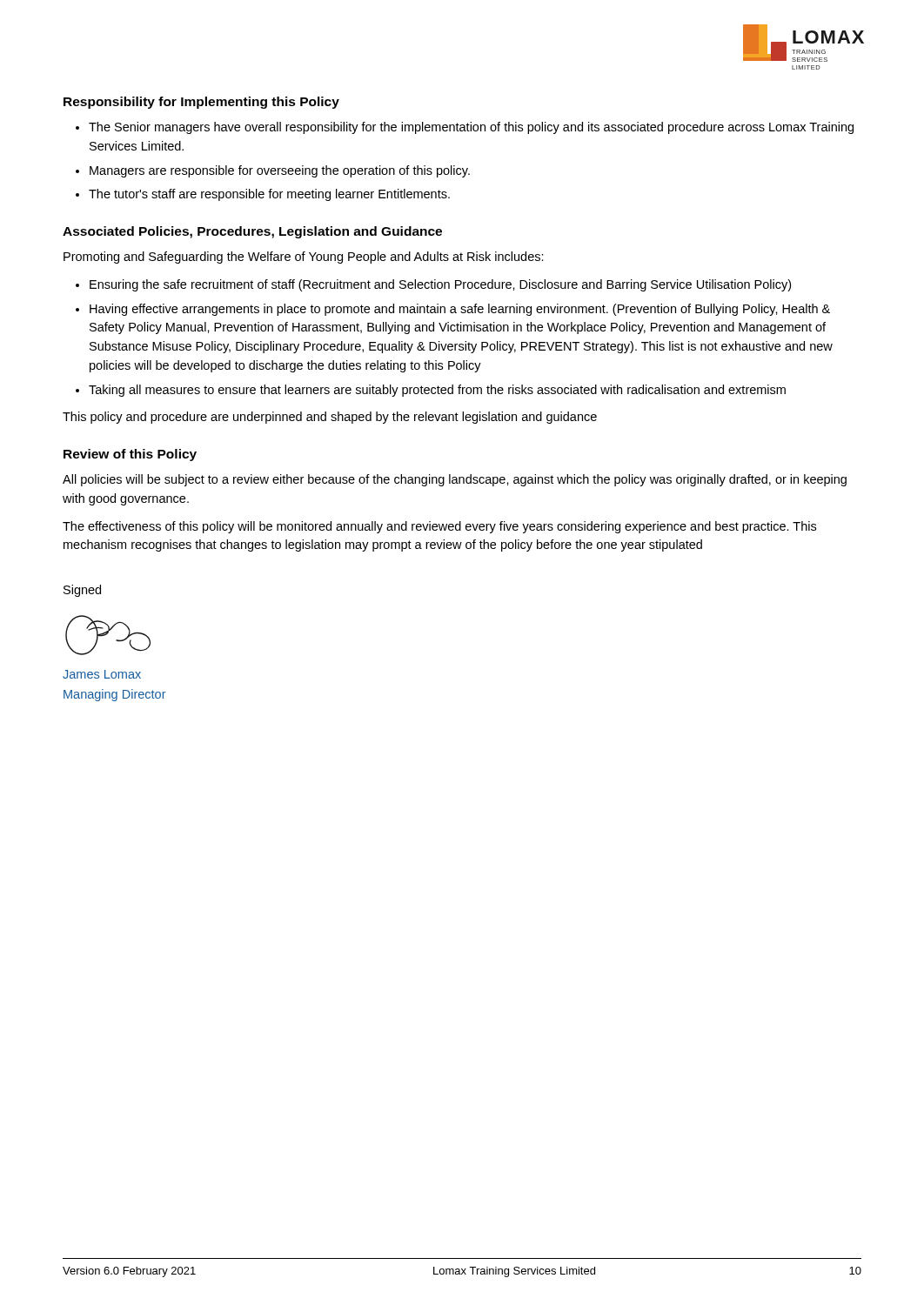Locate the text block that reads "This policy and"

[x=330, y=417]
